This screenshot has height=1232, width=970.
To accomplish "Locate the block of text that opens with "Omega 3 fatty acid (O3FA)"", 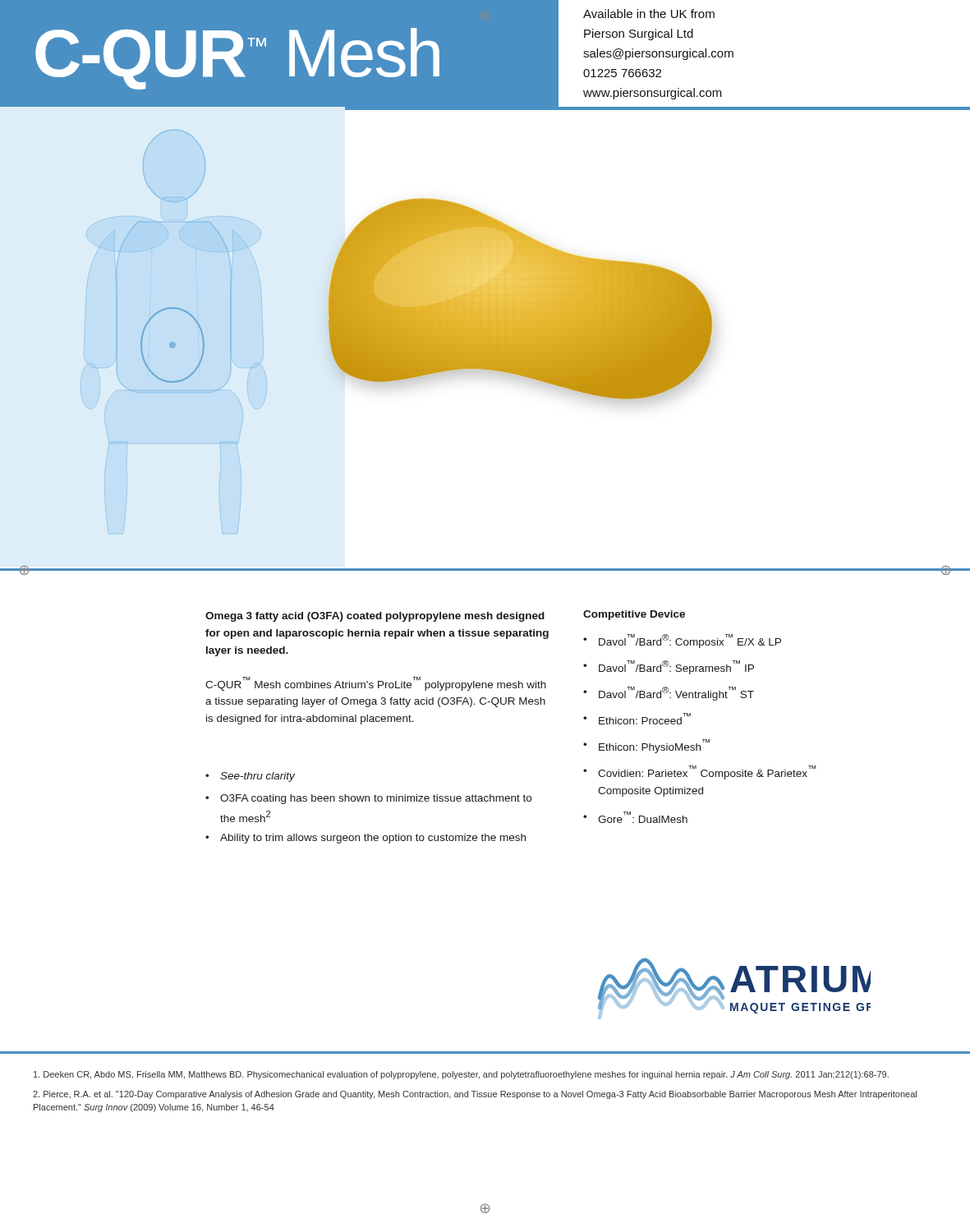I will (378, 634).
